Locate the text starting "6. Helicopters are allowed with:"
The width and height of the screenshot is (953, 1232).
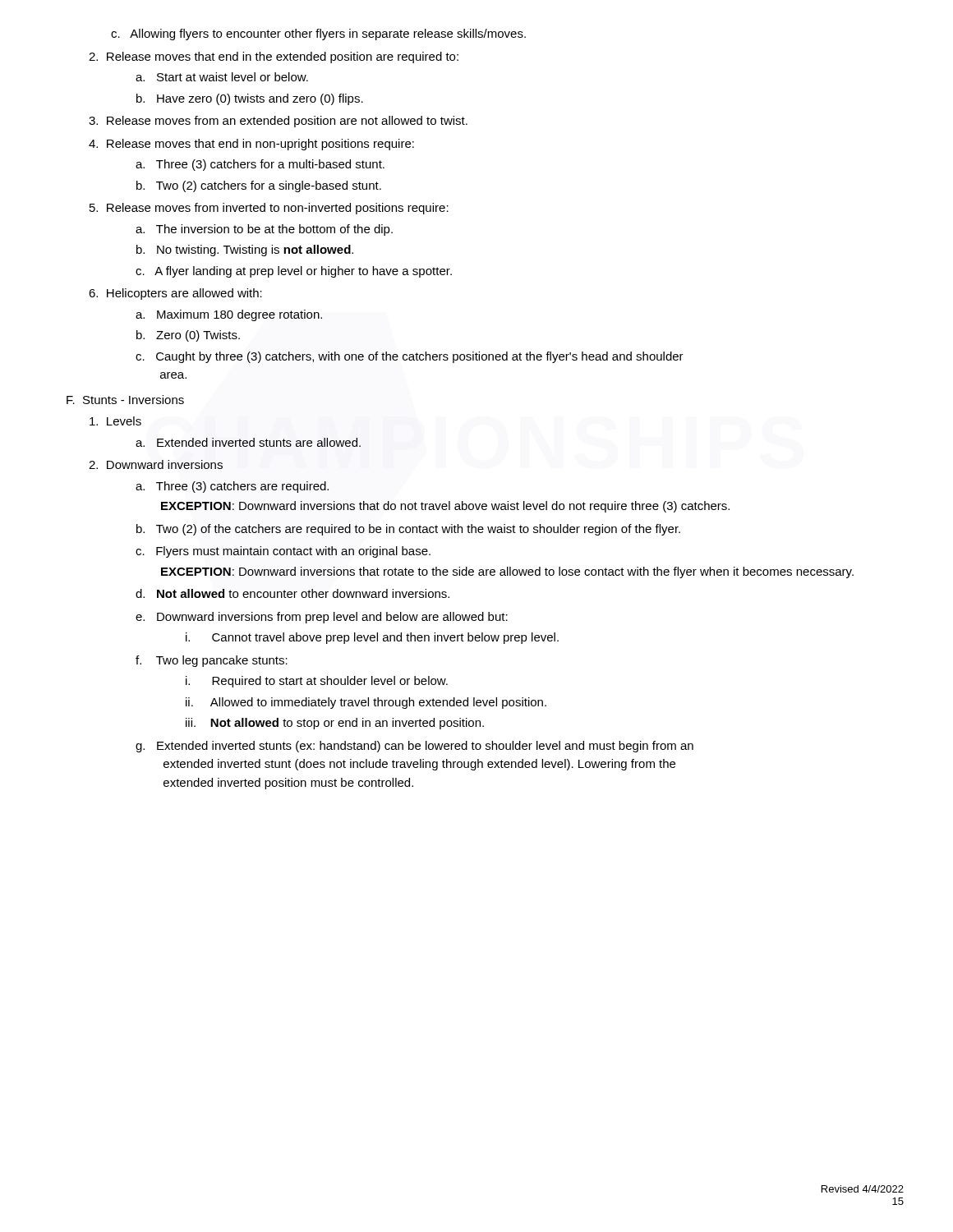[176, 293]
